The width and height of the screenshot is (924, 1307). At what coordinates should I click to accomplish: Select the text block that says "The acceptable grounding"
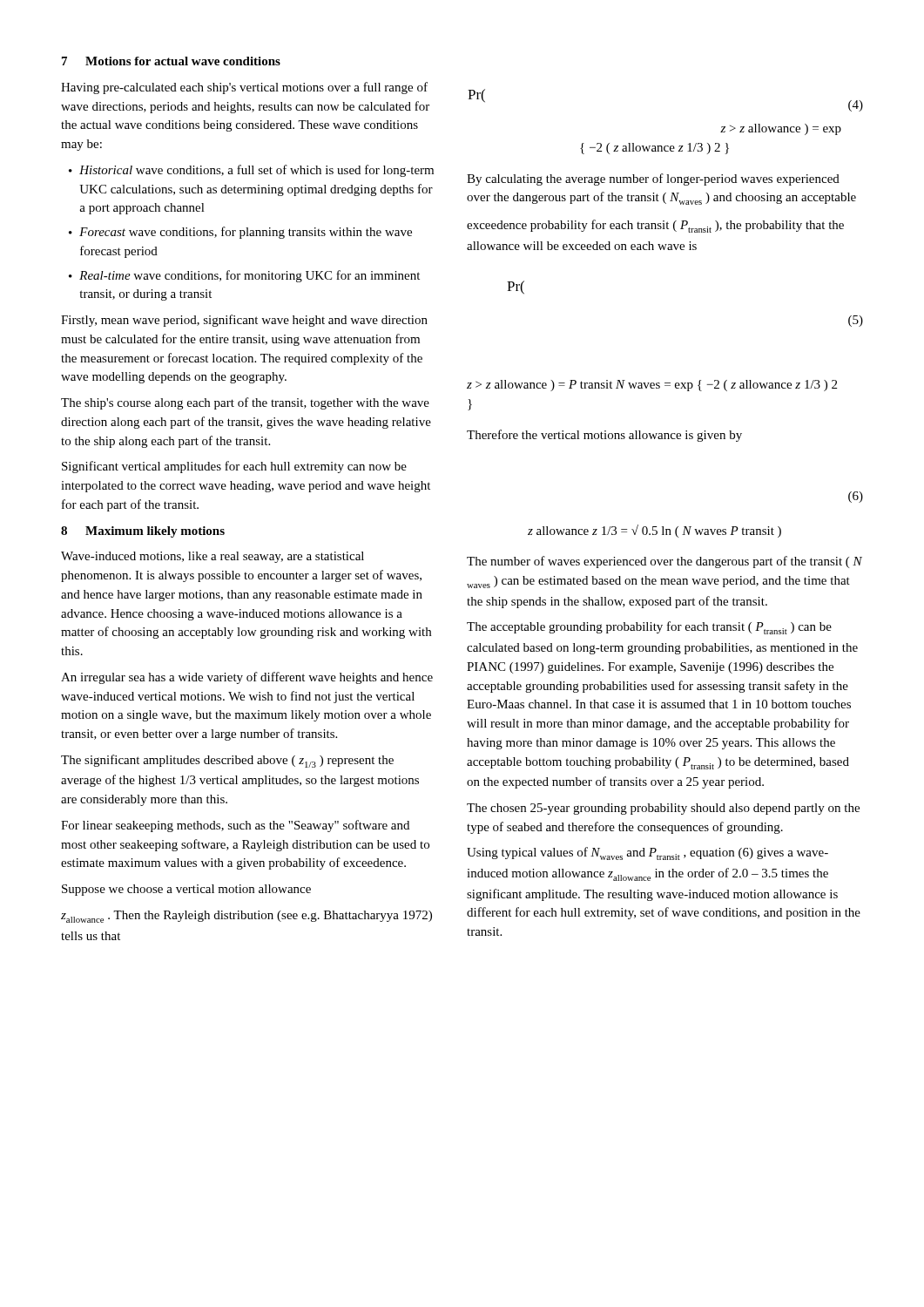[665, 705]
